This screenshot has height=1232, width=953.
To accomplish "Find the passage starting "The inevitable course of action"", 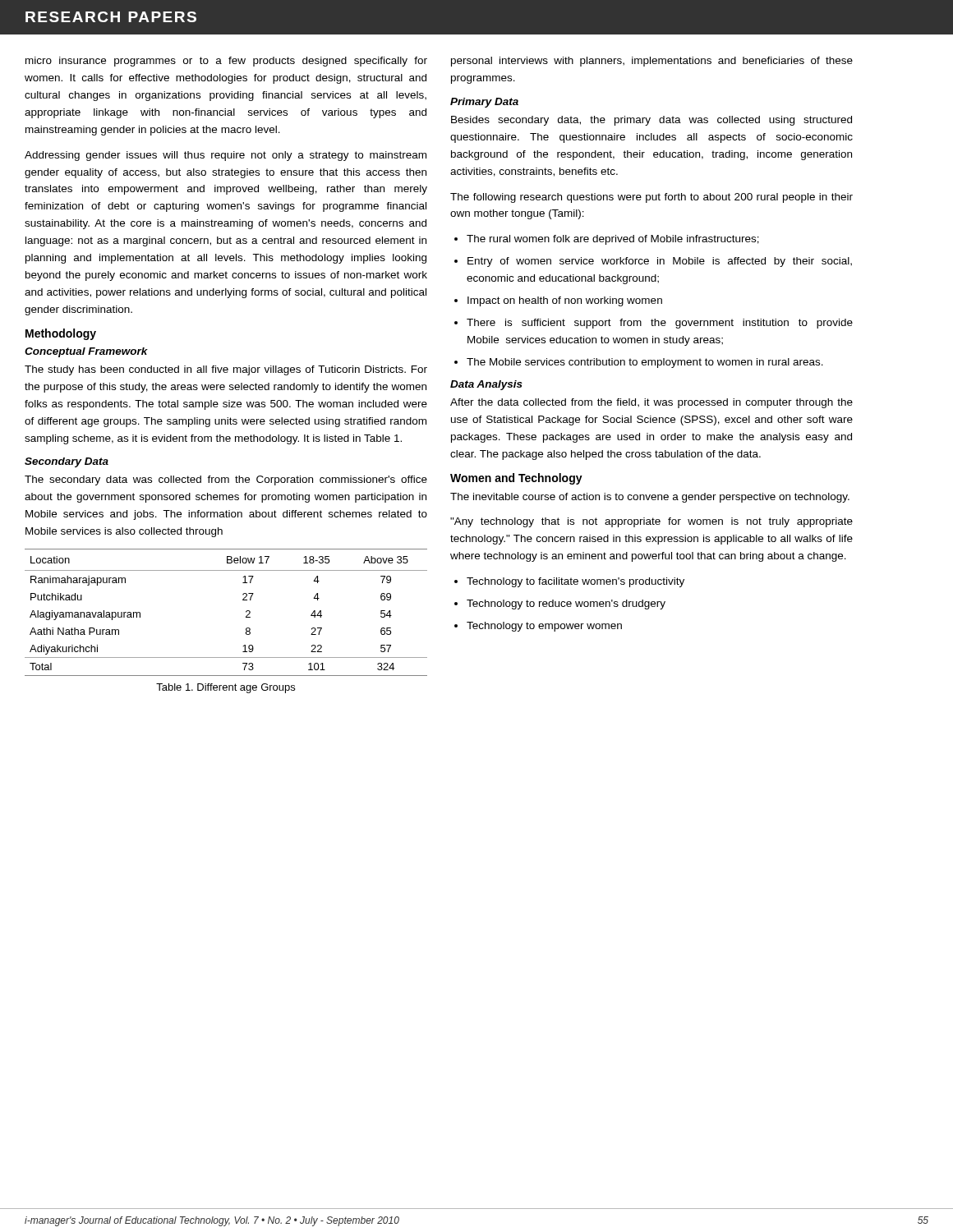I will point(651,497).
